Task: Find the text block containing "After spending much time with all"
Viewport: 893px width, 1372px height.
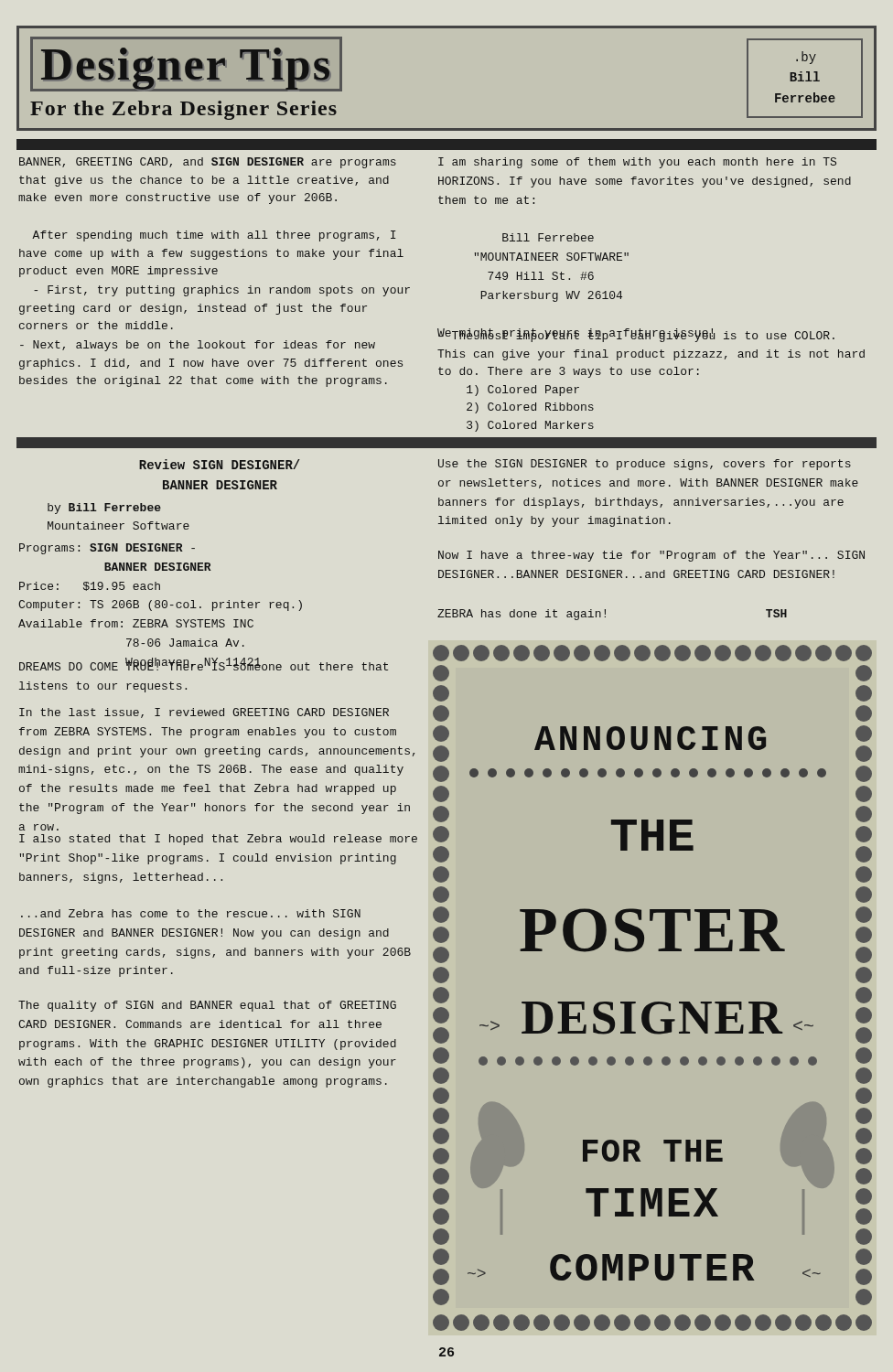Action: tap(211, 253)
